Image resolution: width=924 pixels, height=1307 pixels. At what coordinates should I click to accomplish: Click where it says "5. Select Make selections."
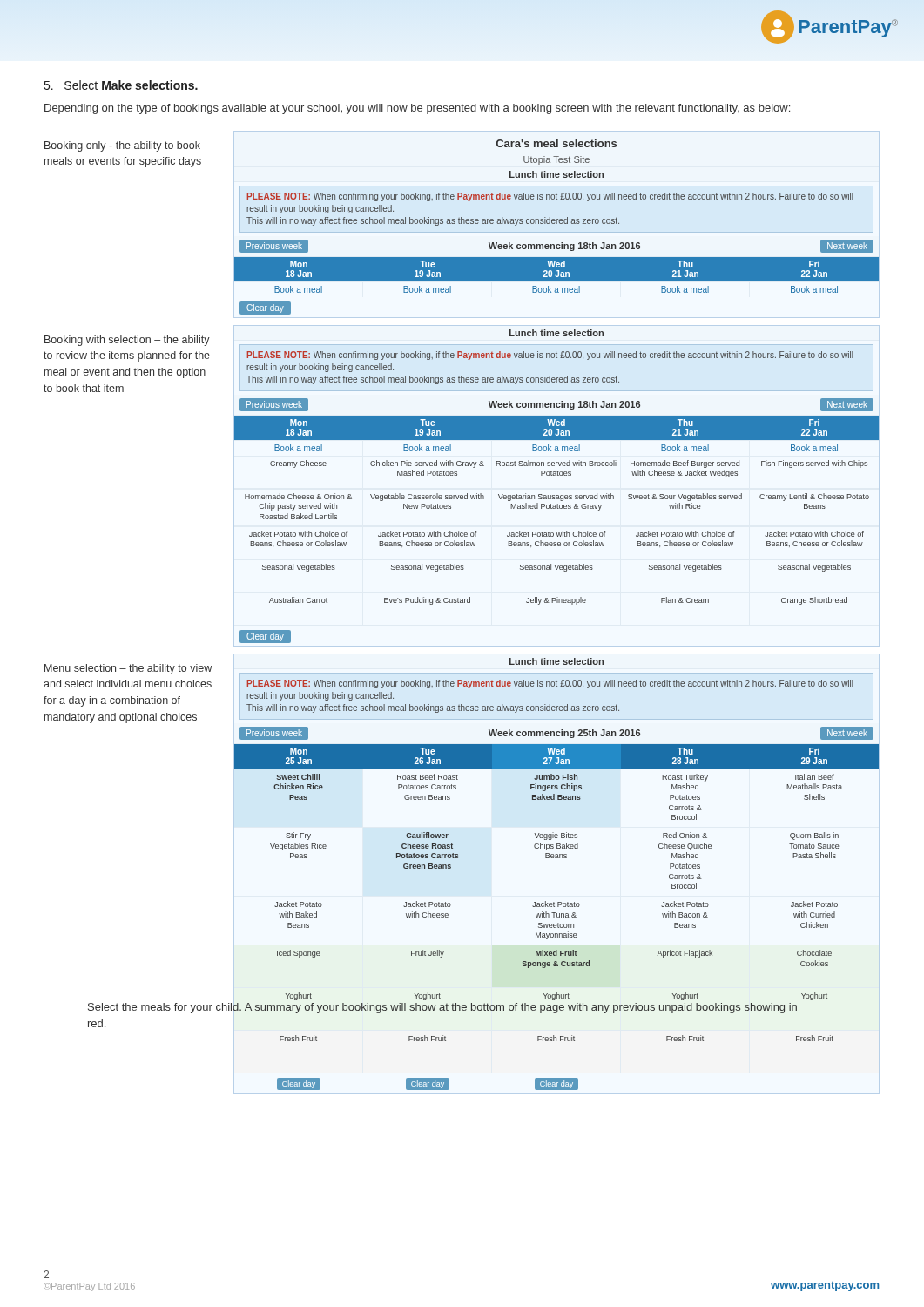121,85
